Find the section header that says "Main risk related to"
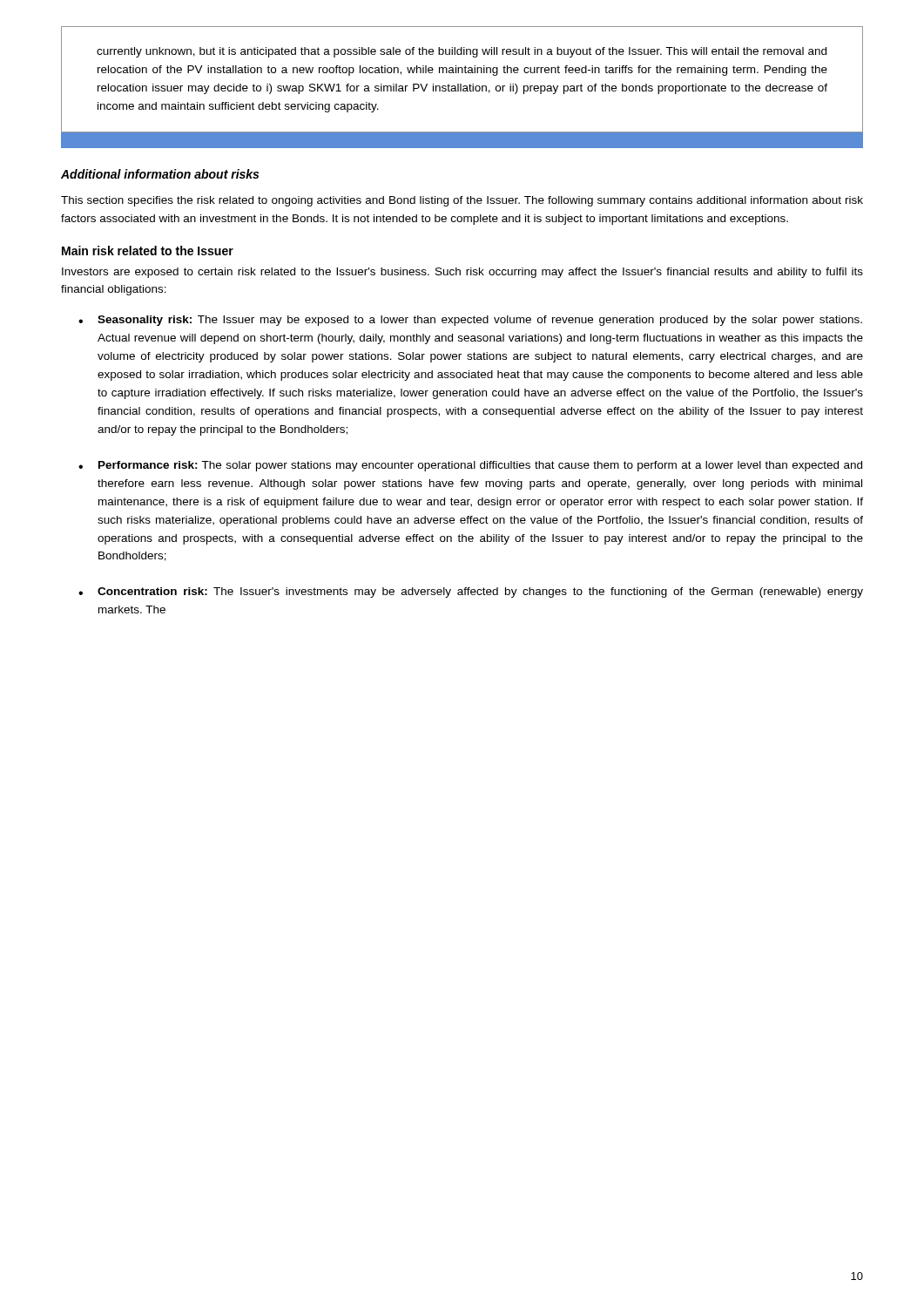The image size is (924, 1307). 147,251
